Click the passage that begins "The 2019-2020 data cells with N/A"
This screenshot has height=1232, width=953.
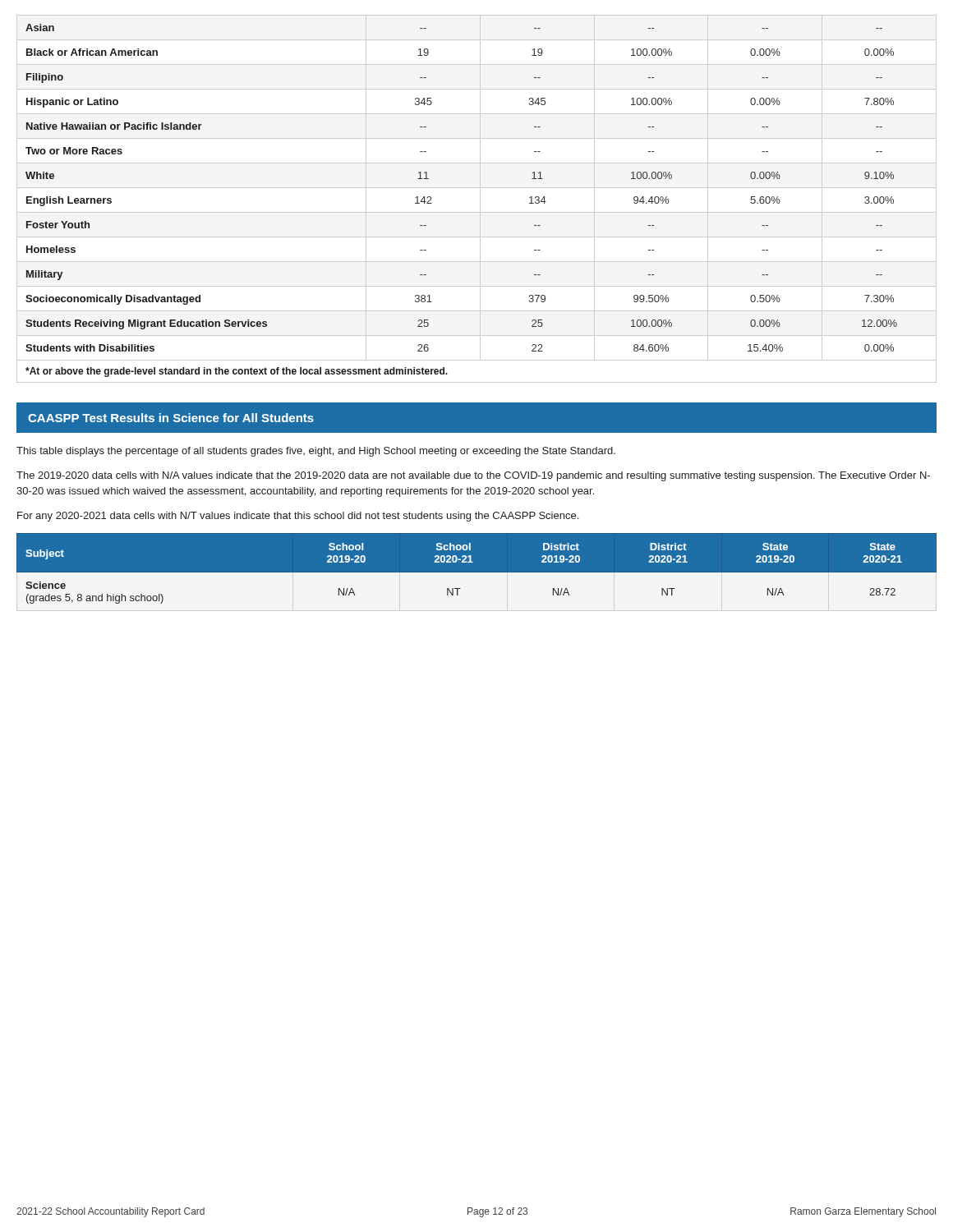[473, 483]
